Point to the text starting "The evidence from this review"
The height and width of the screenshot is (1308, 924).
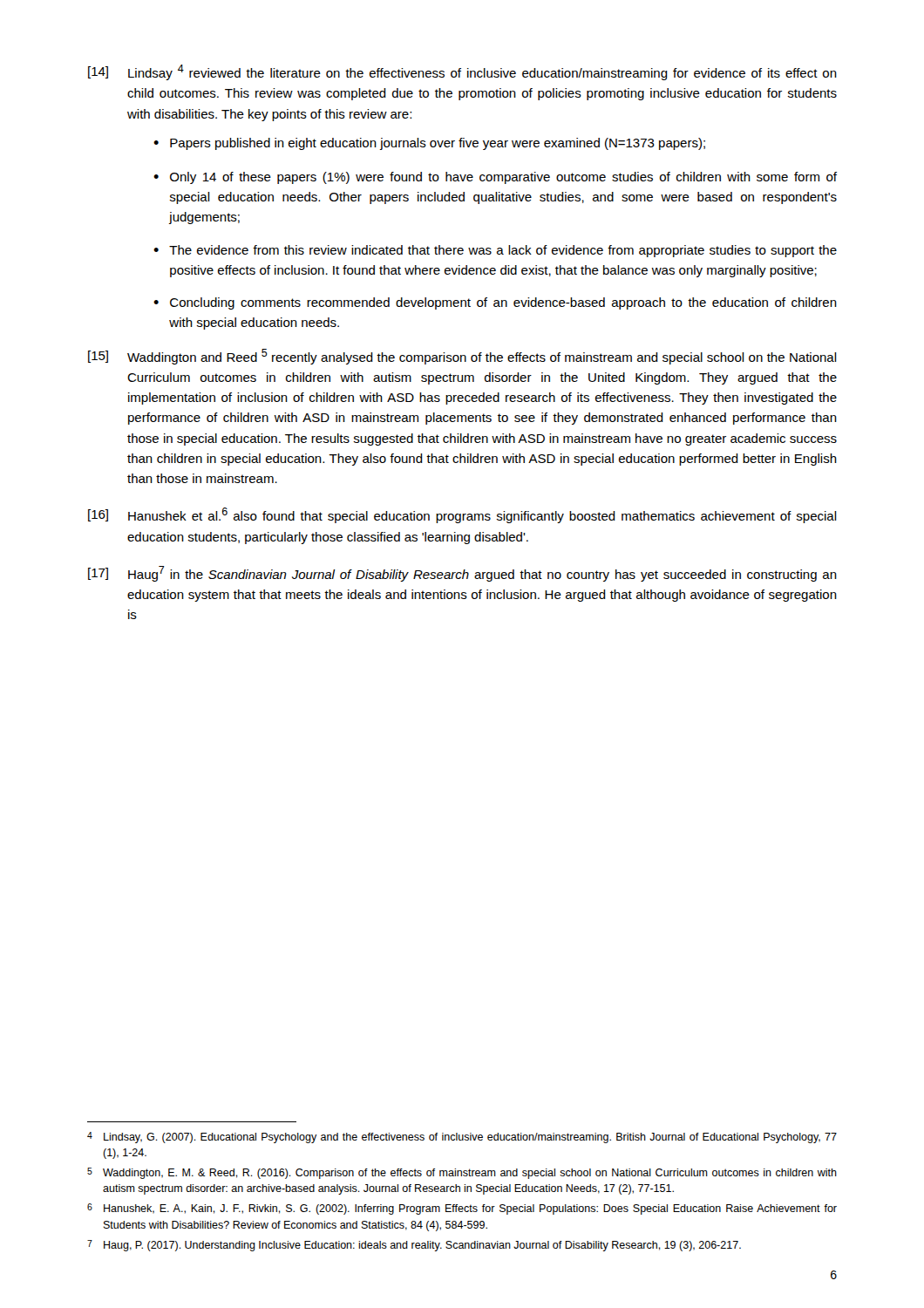503,260
